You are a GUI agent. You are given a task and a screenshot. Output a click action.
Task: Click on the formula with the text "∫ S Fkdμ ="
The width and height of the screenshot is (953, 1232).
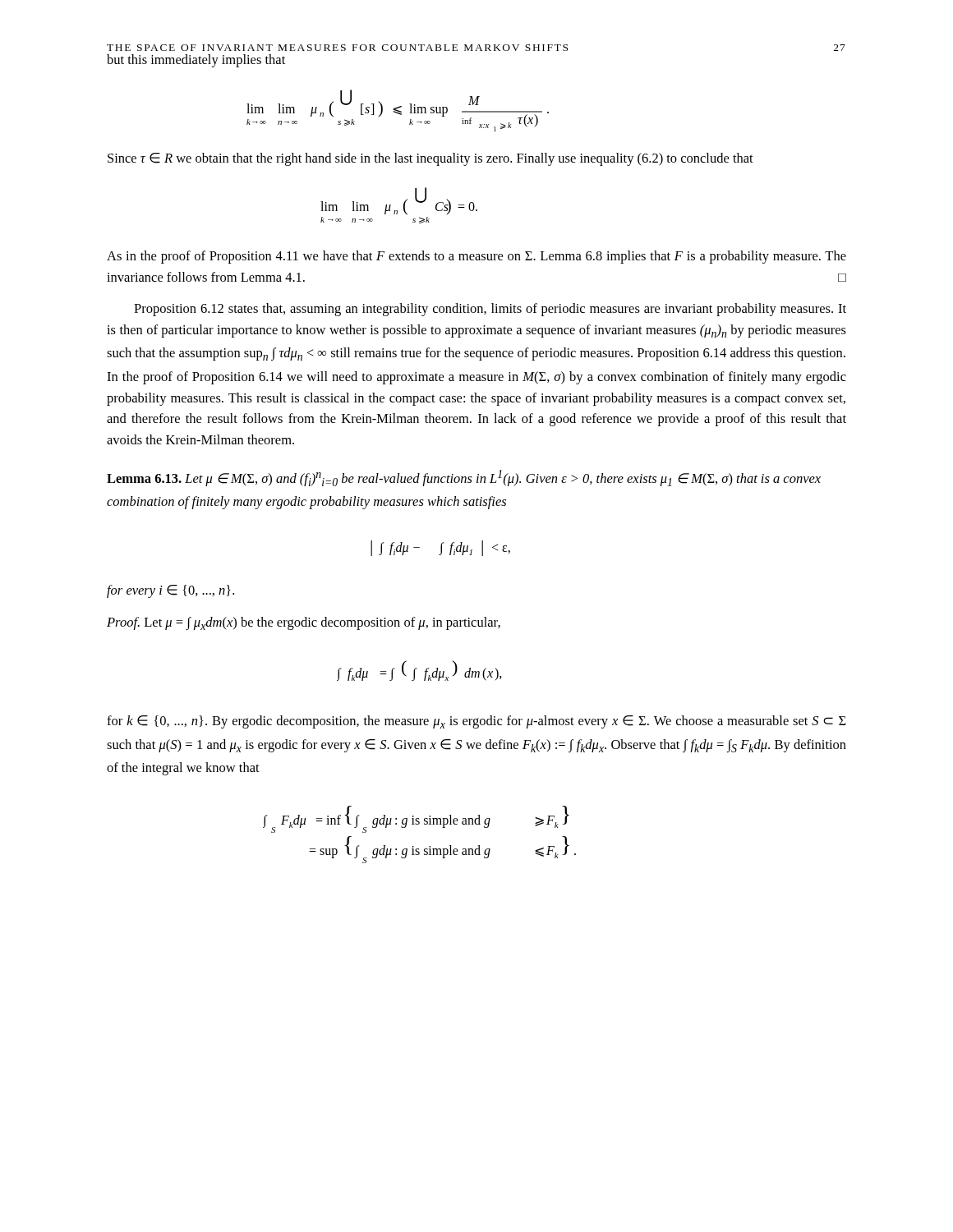476,830
